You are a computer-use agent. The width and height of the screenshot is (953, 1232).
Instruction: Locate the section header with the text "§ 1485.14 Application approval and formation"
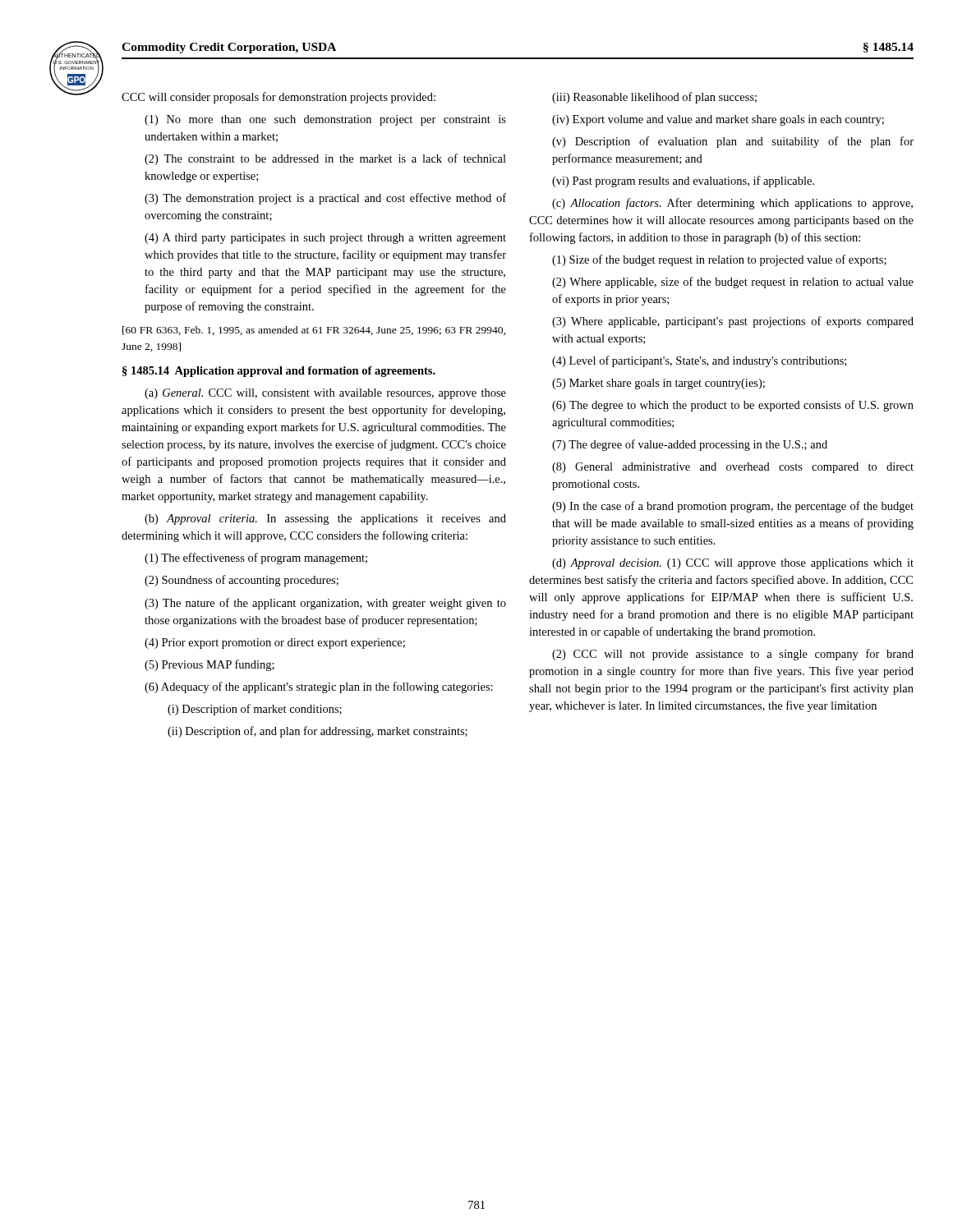click(314, 371)
